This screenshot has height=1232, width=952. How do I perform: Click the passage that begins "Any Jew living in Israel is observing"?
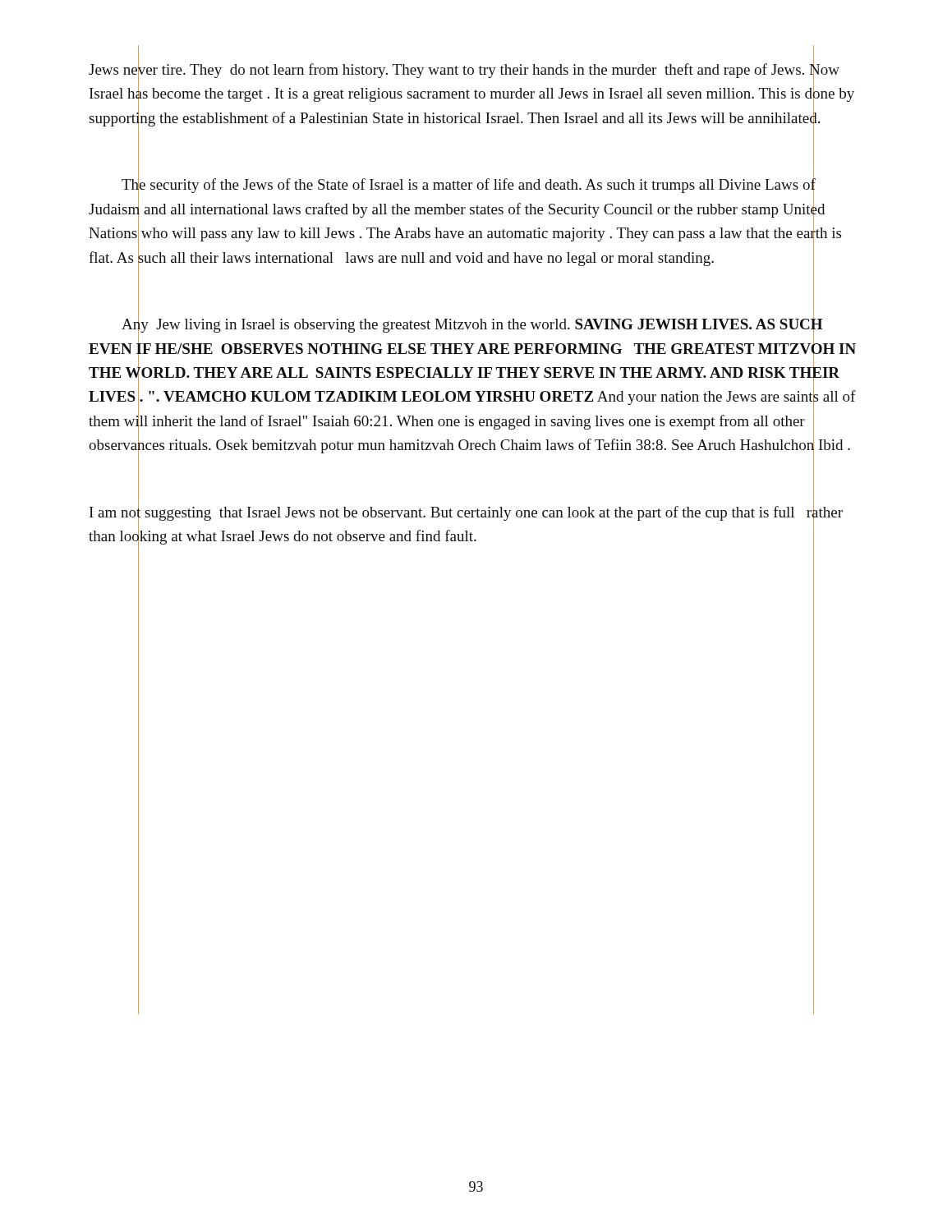[x=472, y=385]
